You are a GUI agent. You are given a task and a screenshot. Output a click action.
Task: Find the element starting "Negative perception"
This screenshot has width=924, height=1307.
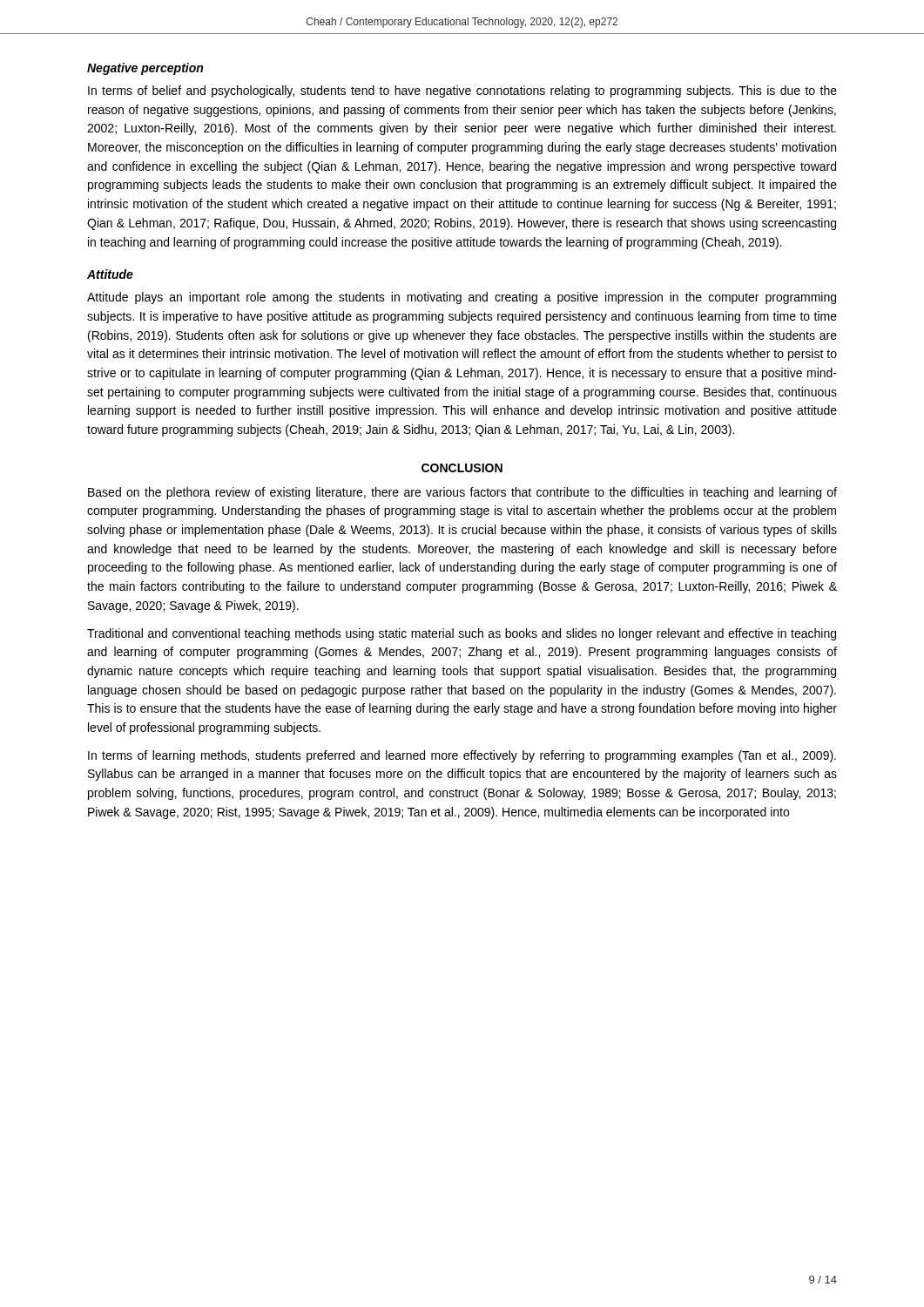click(145, 68)
